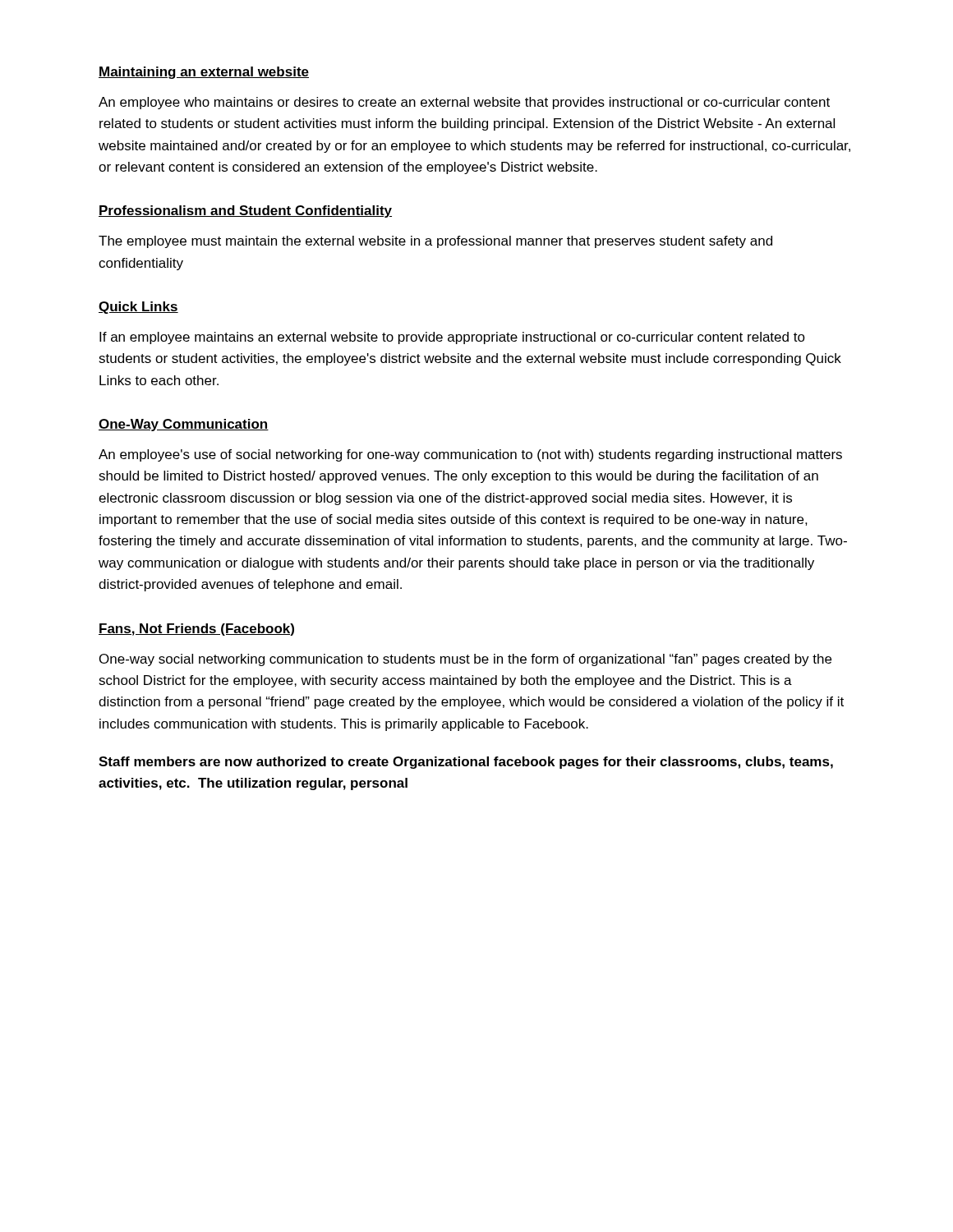Locate the text "Professionalism and Student Confidentiality"

coord(245,211)
